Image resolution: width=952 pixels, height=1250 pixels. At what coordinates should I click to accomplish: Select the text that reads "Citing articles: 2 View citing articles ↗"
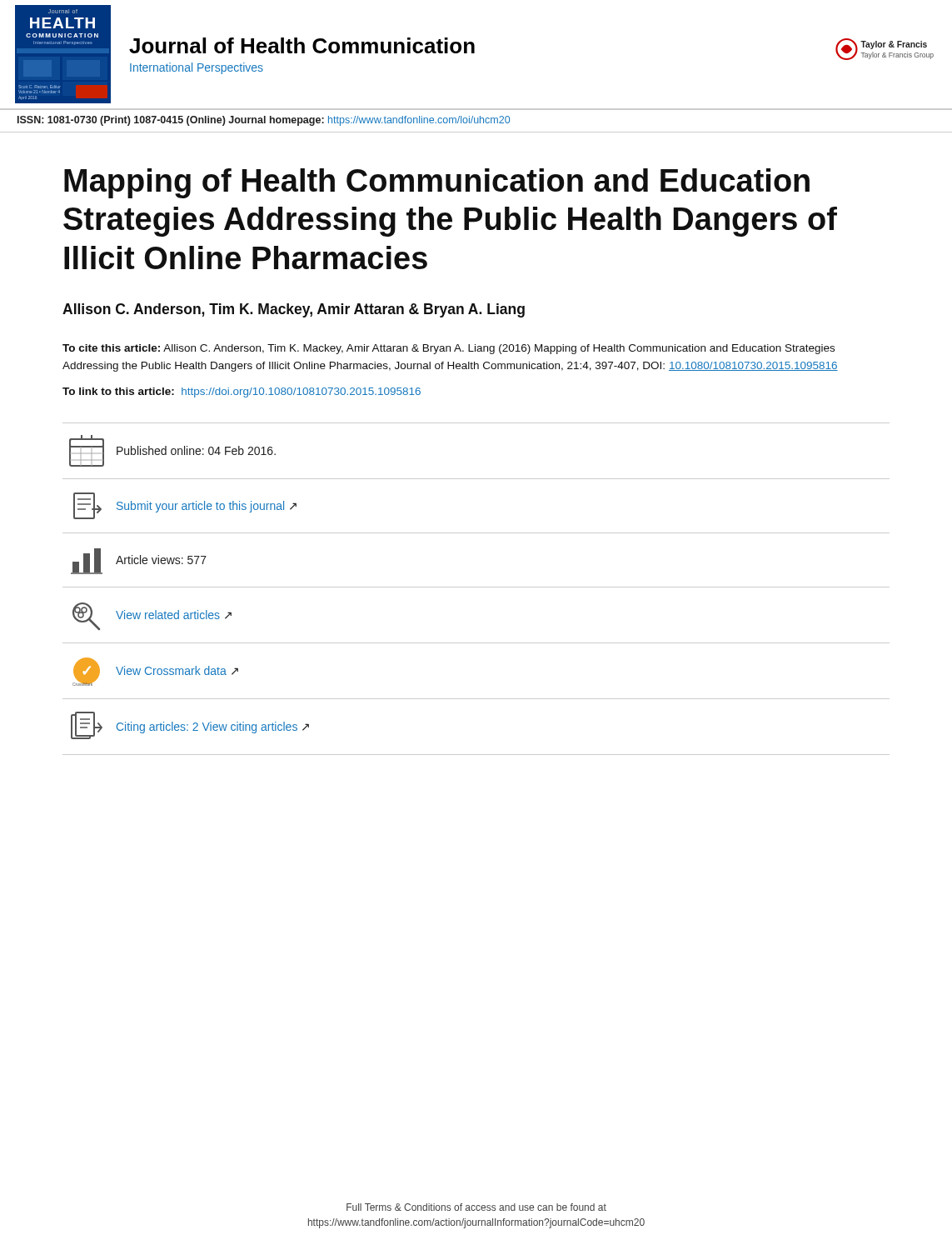point(187,727)
